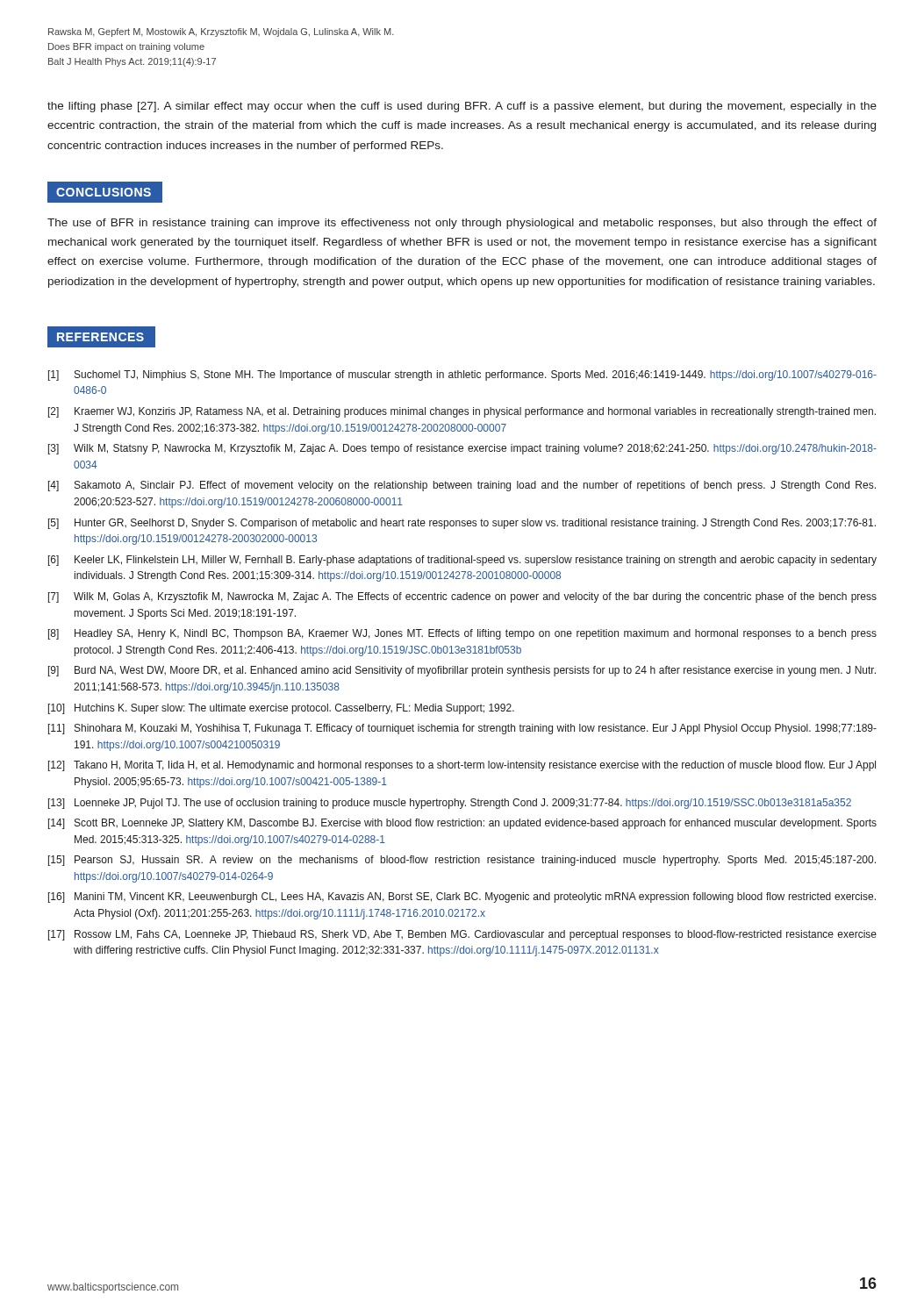The width and height of the screenshot is (924, 1316).
Task: Select the list item that reads "[6] Keeler LK, Flinkelstein LH,"
Action: coord(462,568)
